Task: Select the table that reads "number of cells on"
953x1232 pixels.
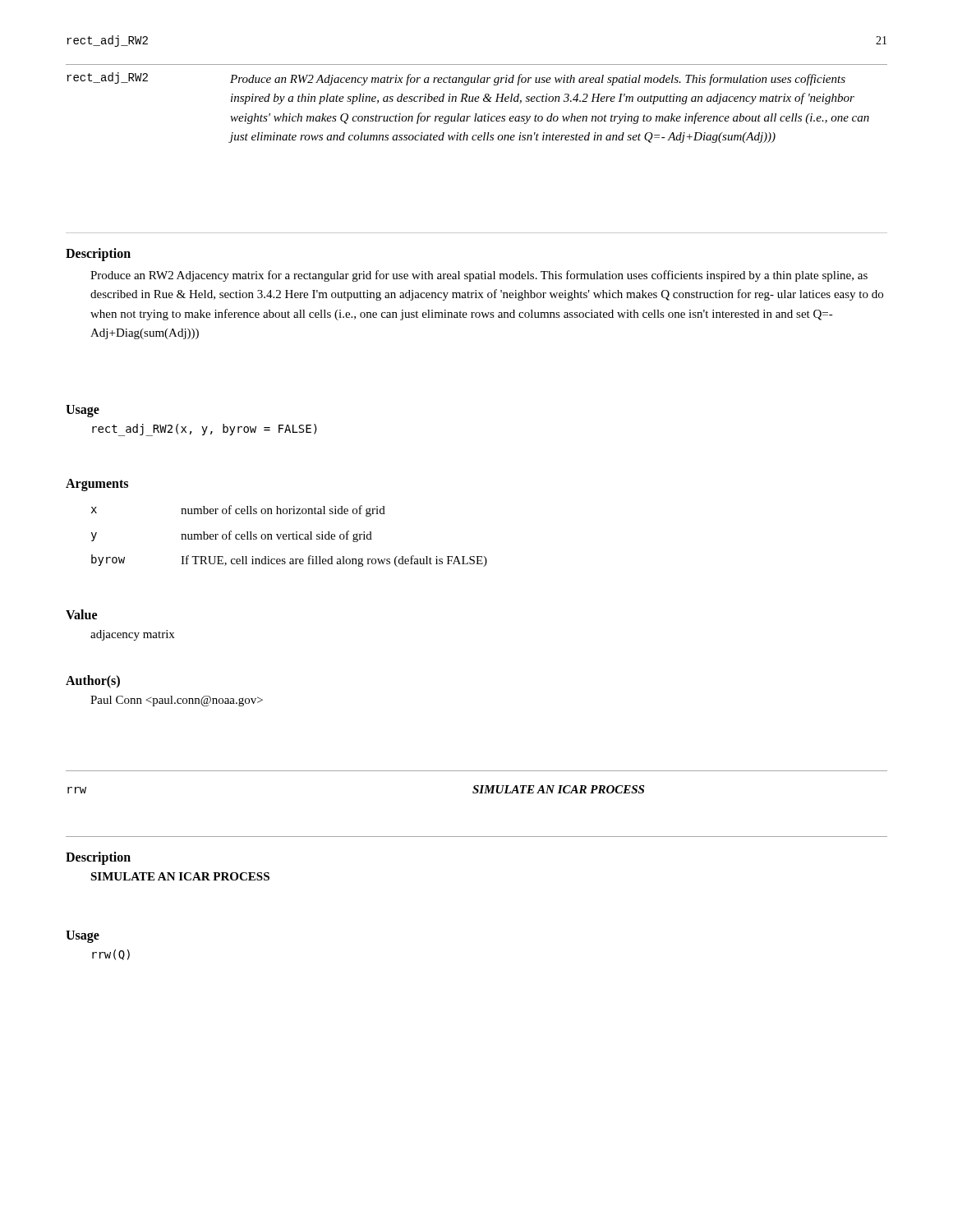Action: point(476,535)
